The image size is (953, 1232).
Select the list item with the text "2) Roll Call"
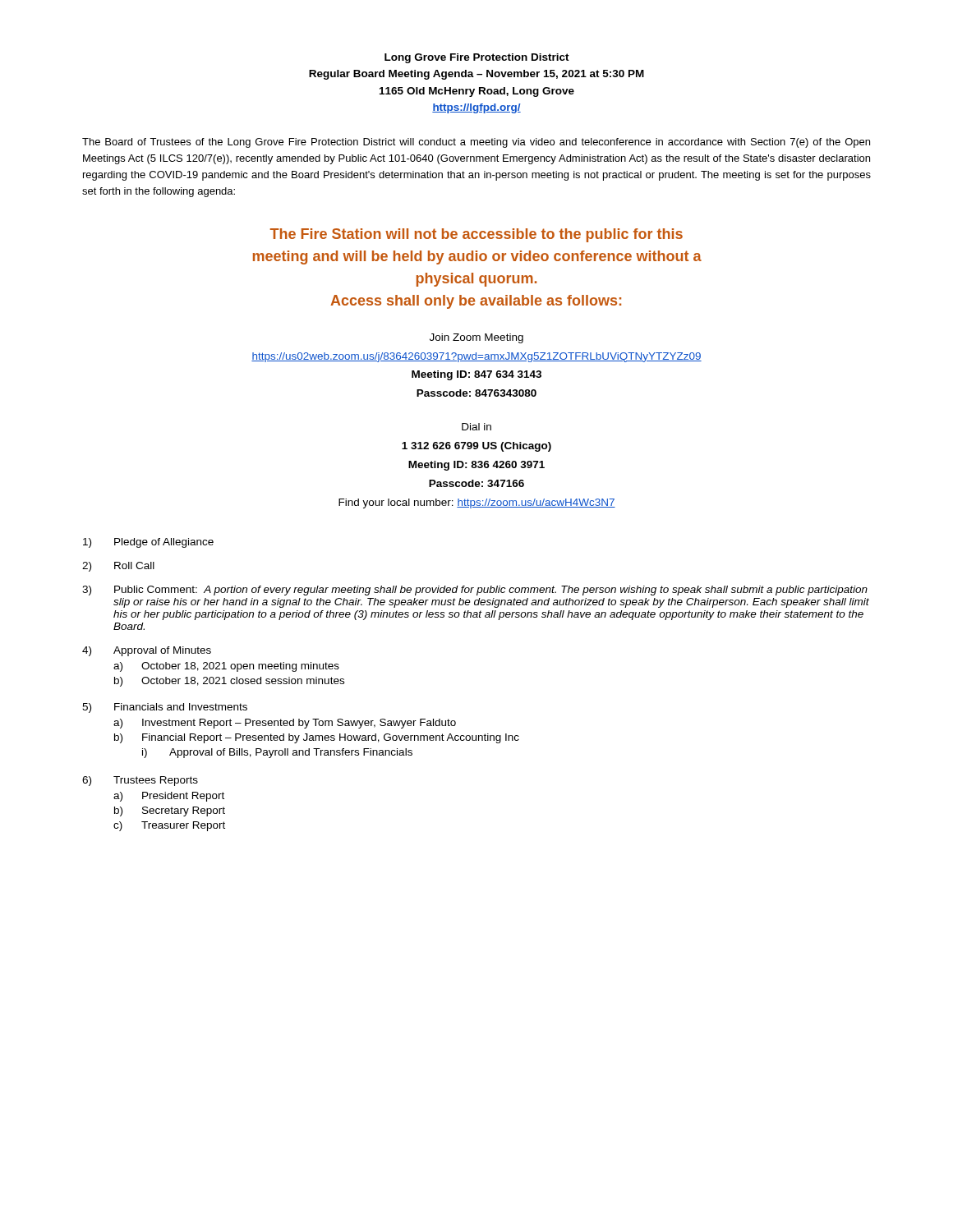pos(118,567)
